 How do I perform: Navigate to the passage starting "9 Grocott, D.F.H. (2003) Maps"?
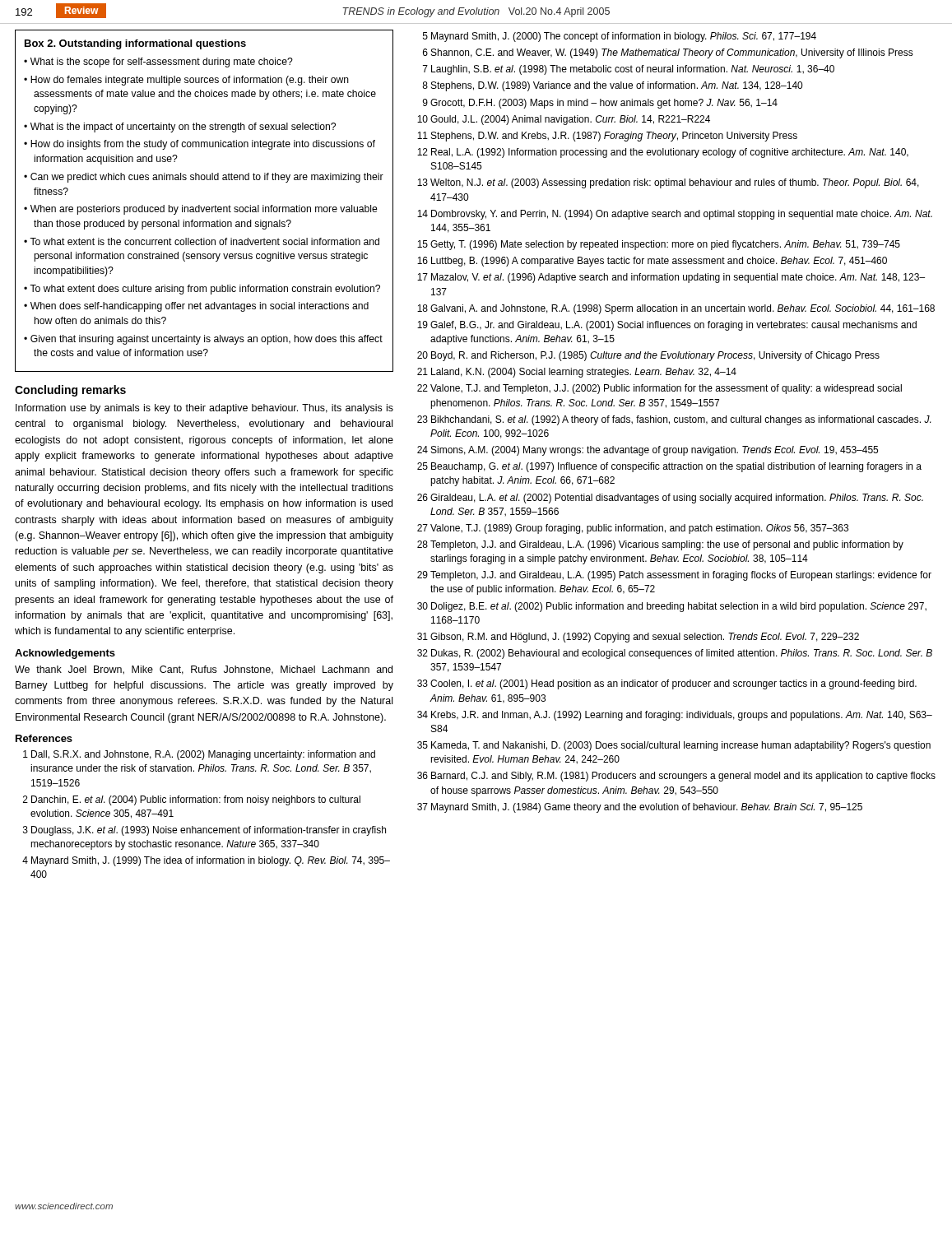[595, 103]
